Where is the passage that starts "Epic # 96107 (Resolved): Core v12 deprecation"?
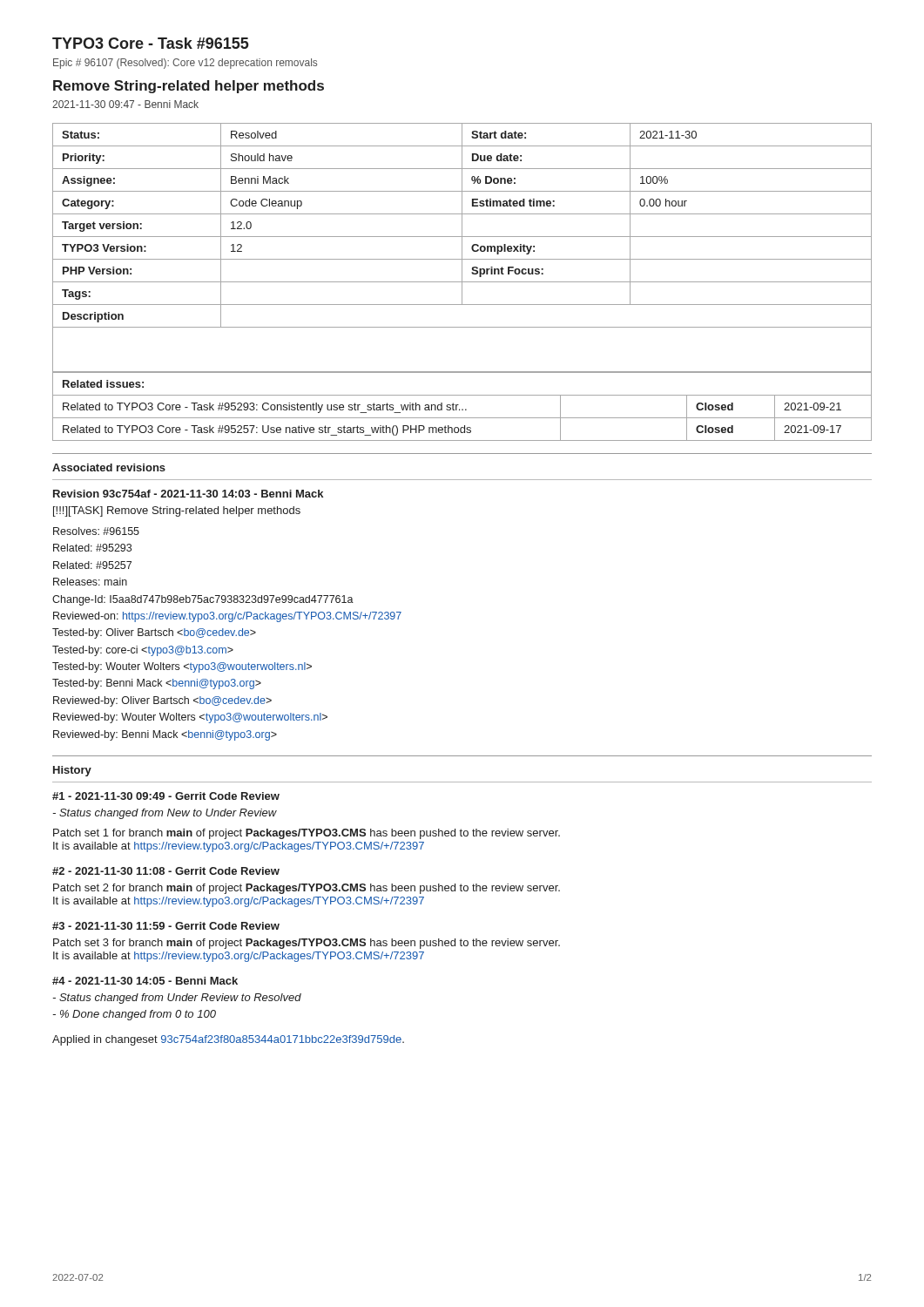 (x=185, y=63)
